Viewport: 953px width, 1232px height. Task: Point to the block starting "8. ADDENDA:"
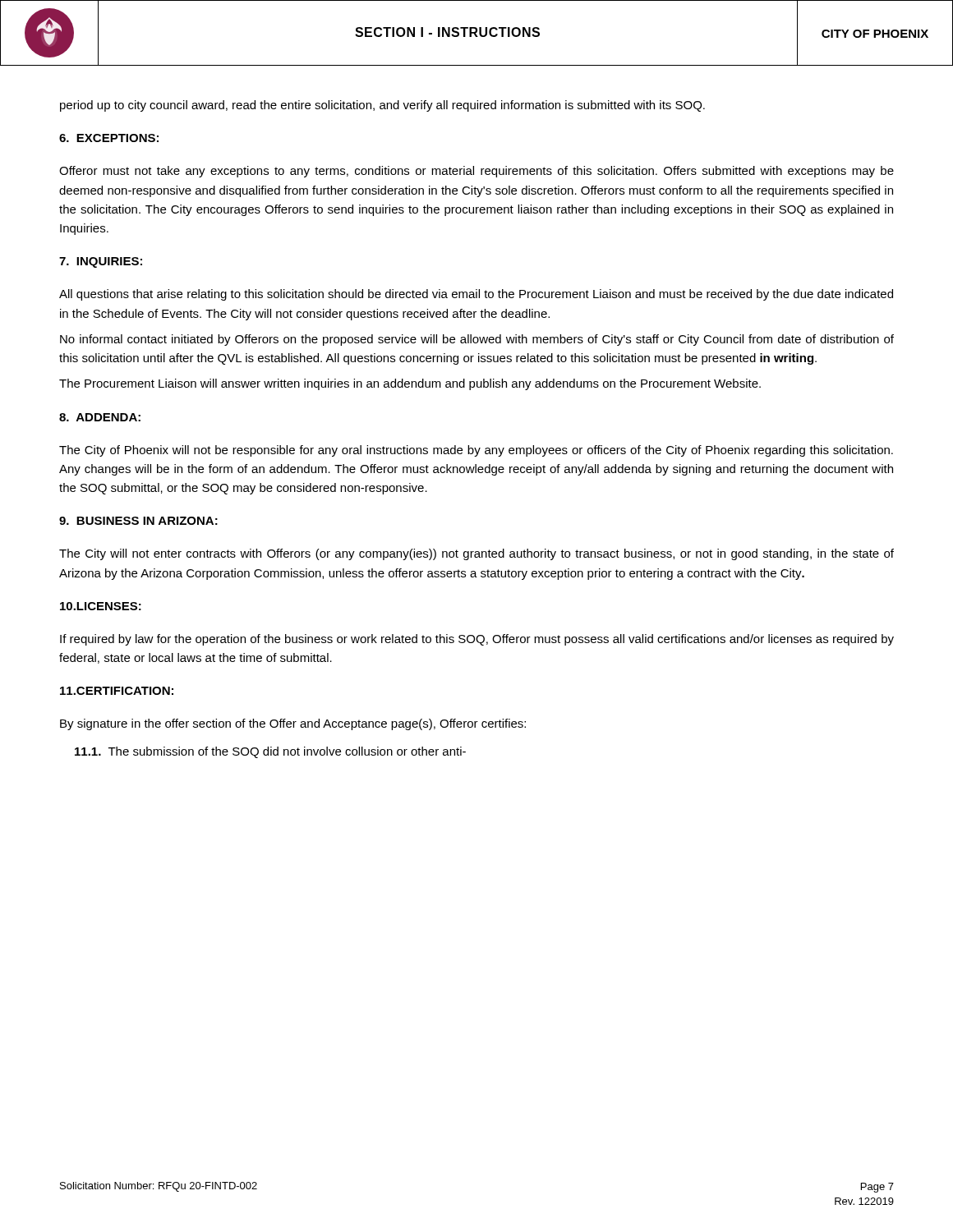pyautogui.click(x=100, y=417)
